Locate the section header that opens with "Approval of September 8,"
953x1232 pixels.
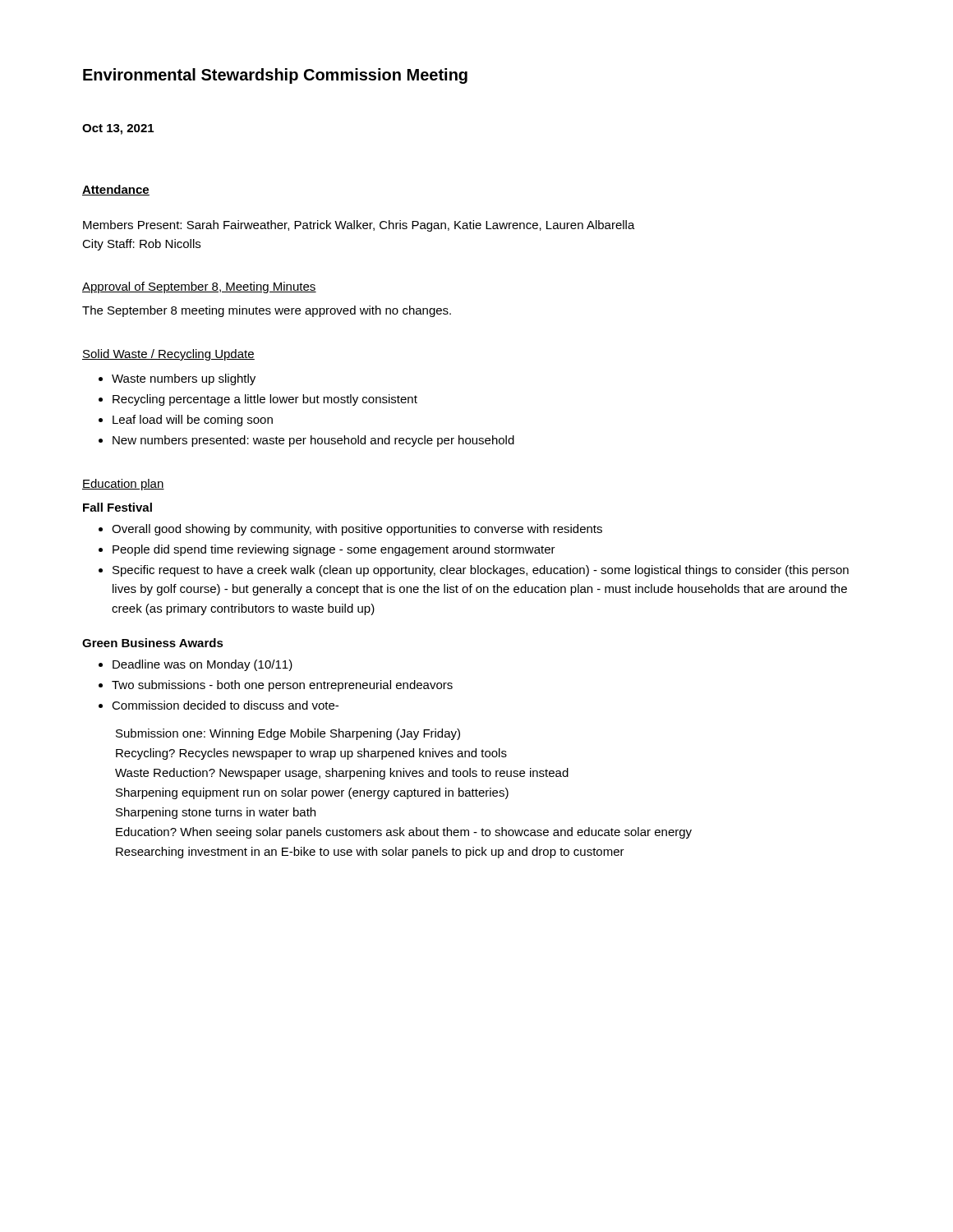click(199, 286)
